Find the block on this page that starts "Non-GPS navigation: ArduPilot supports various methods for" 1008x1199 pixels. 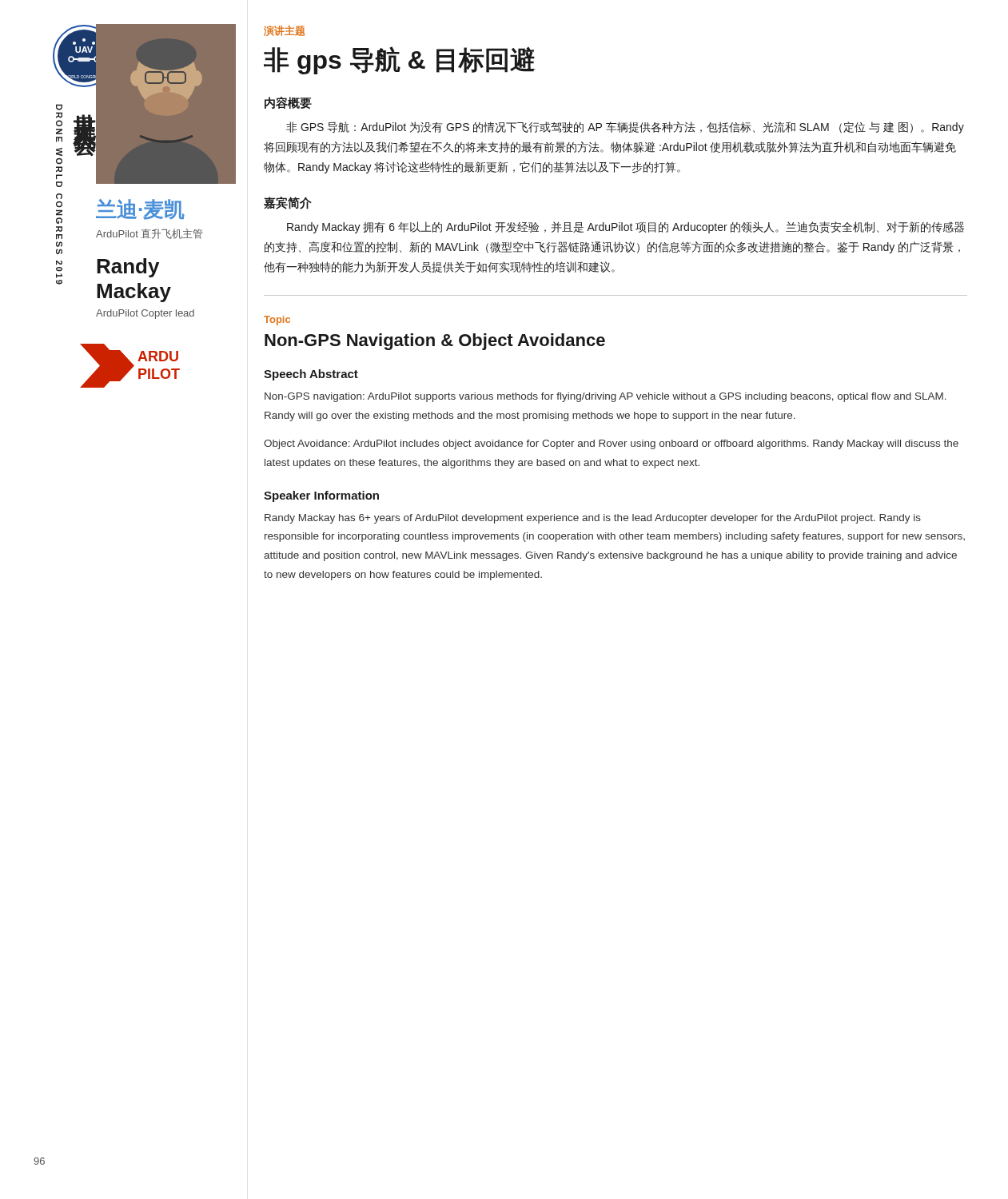click(605, 406)
